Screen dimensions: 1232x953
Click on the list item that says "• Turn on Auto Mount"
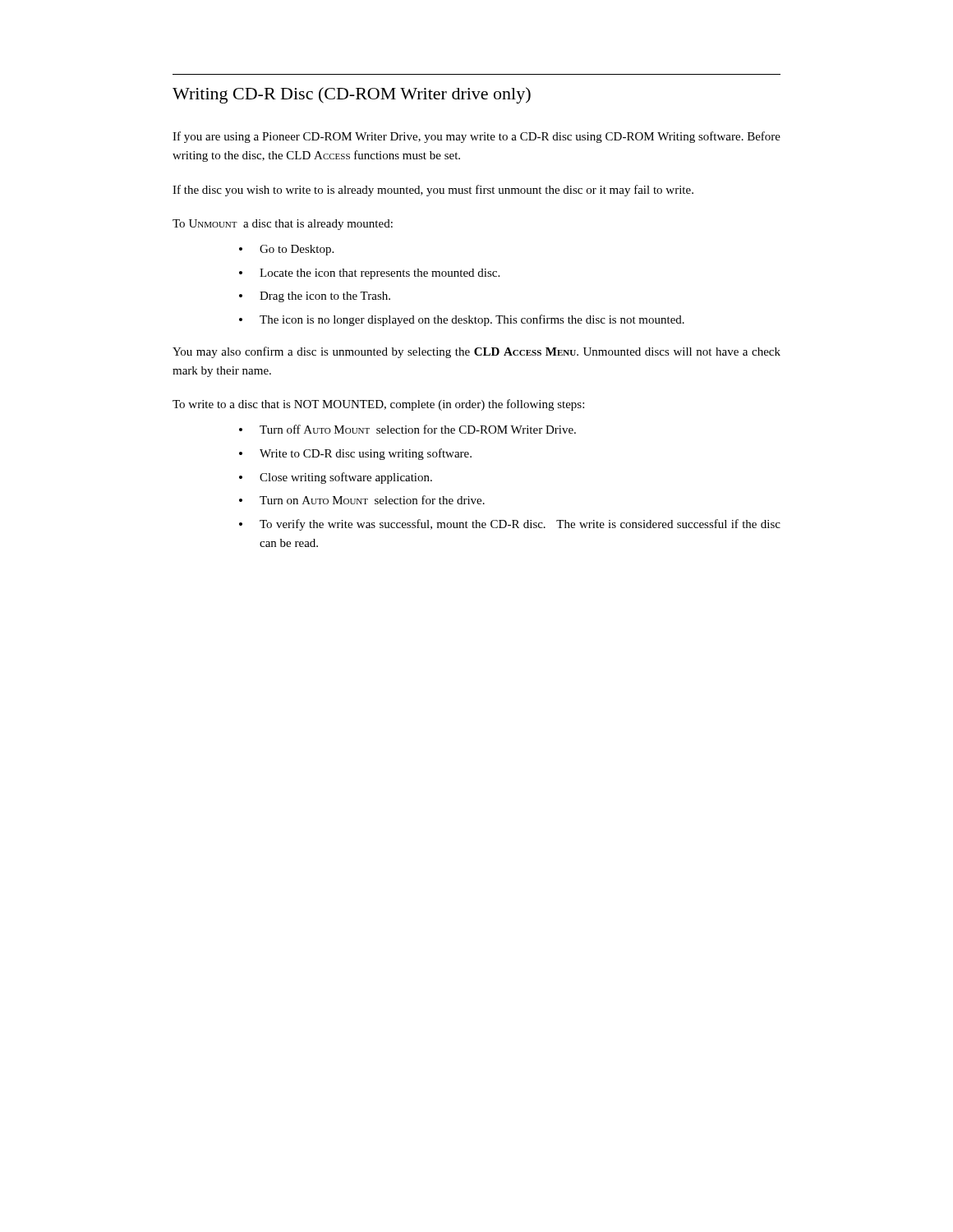click(x=362, y=500)
